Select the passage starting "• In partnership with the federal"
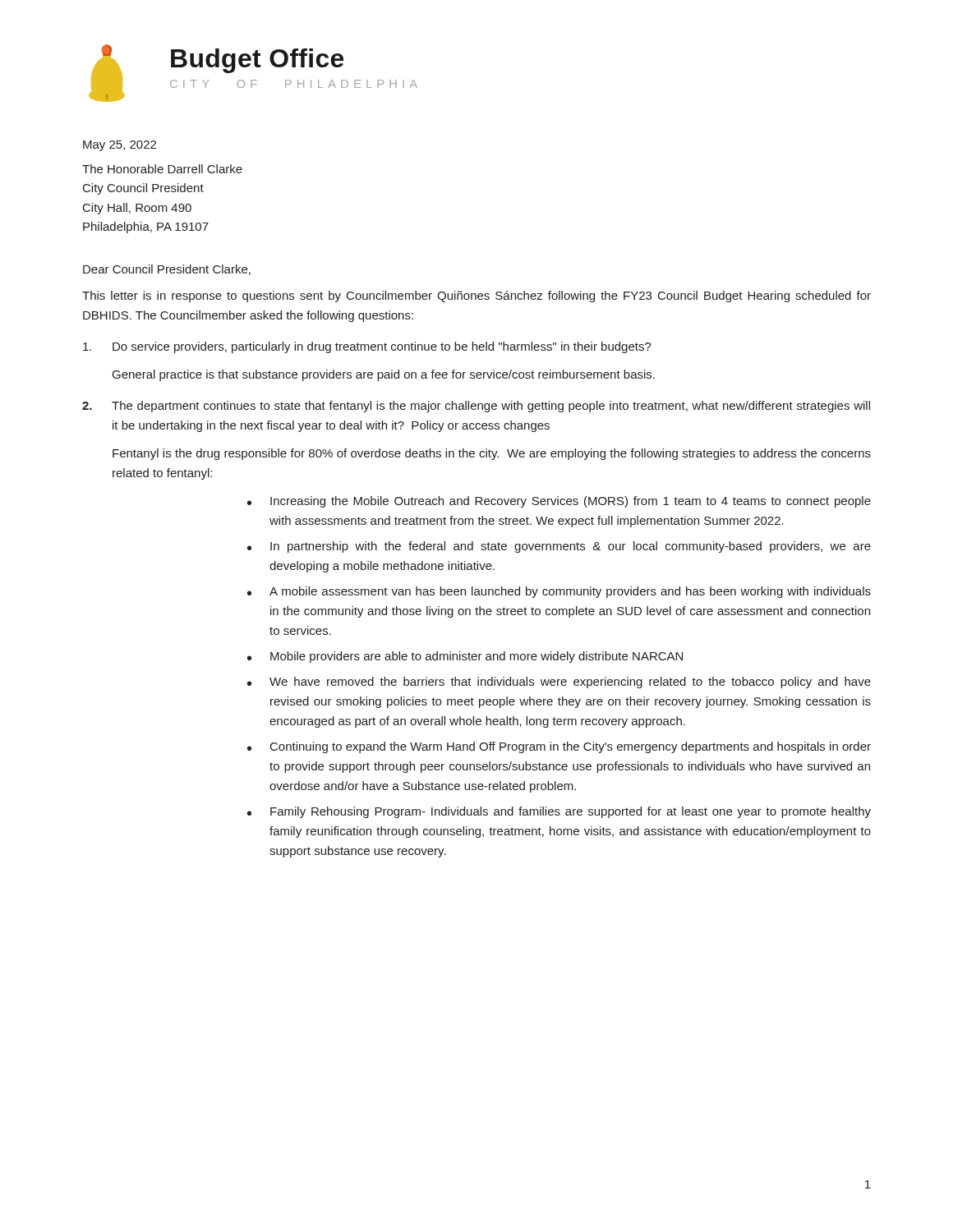Screen dimensions: 1232x953 [x=559, y=556]
